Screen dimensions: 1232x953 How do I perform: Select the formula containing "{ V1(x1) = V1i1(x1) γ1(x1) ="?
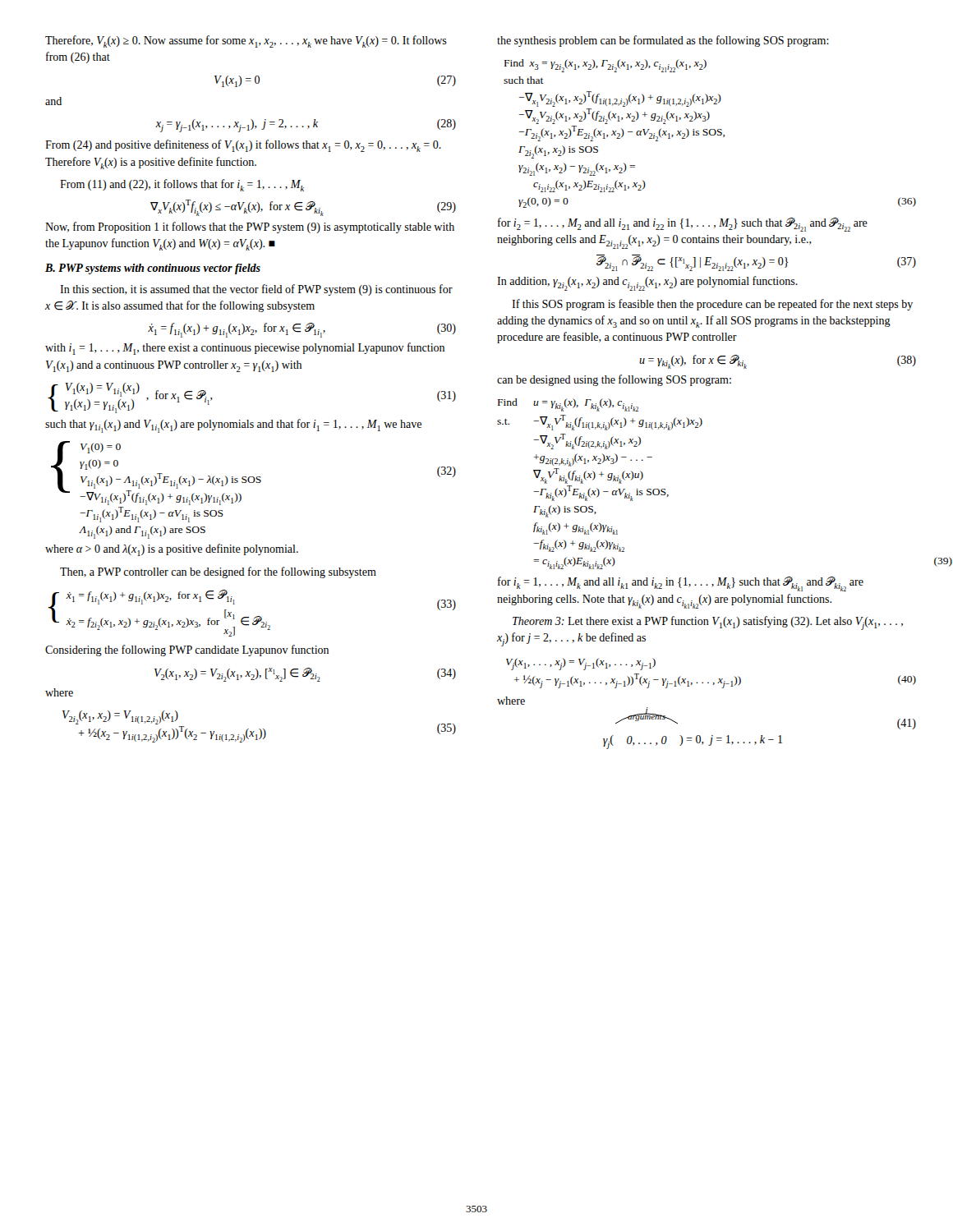(x=131, y=400)
